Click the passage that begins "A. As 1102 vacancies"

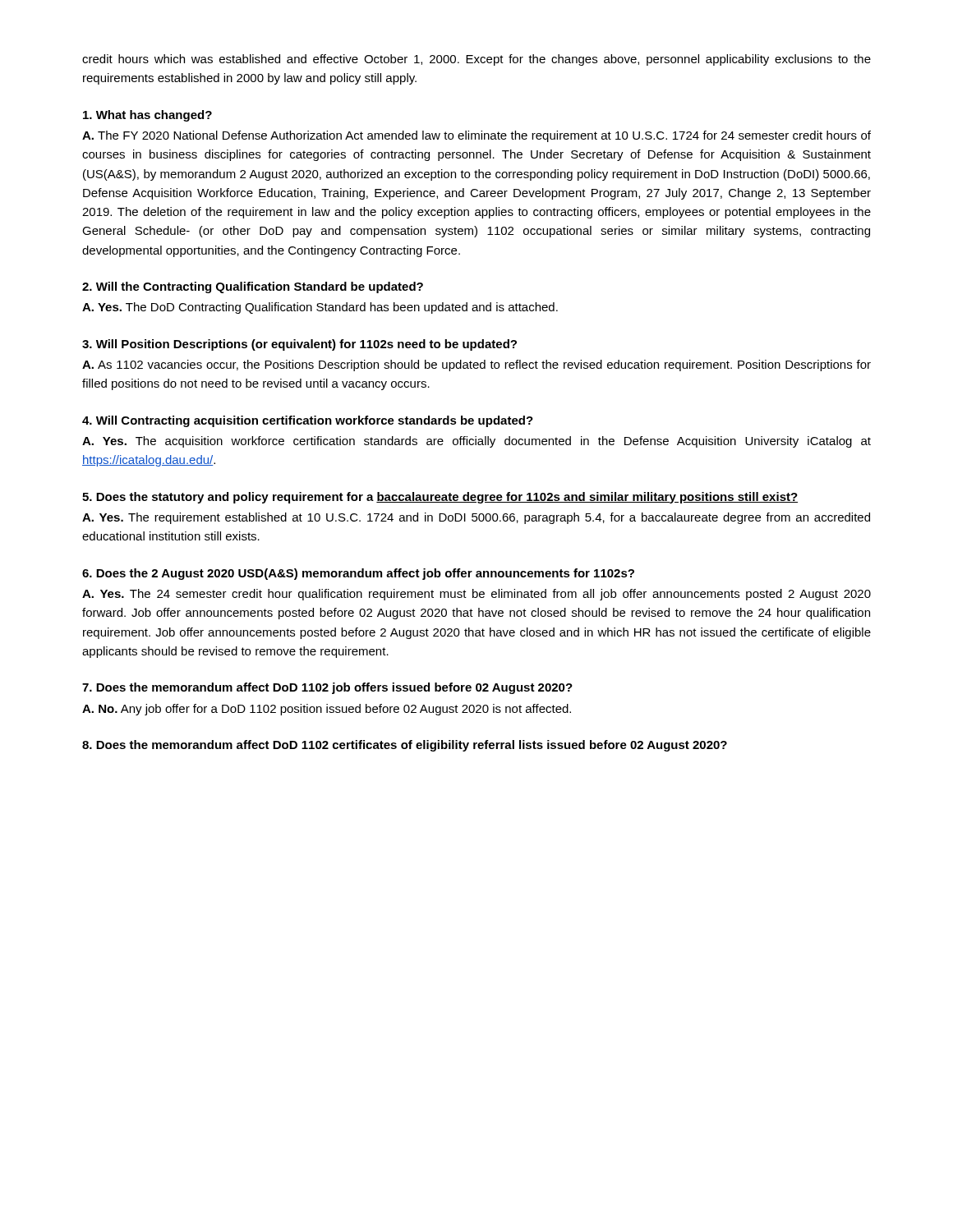(x=476, y=374)
